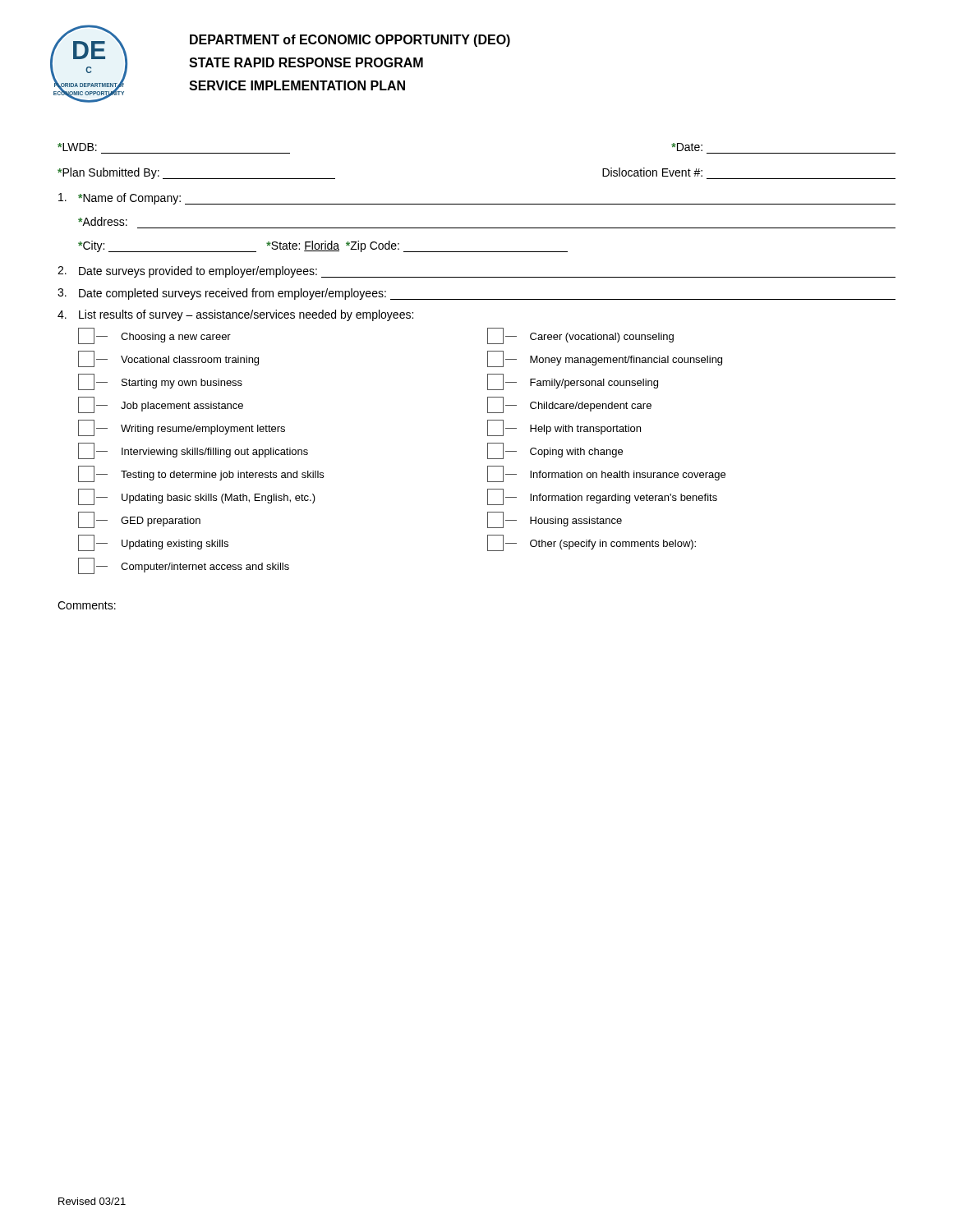
Task: Navigate to the text block starting "Updating existing skills"
Action: (x=153, y=543)
